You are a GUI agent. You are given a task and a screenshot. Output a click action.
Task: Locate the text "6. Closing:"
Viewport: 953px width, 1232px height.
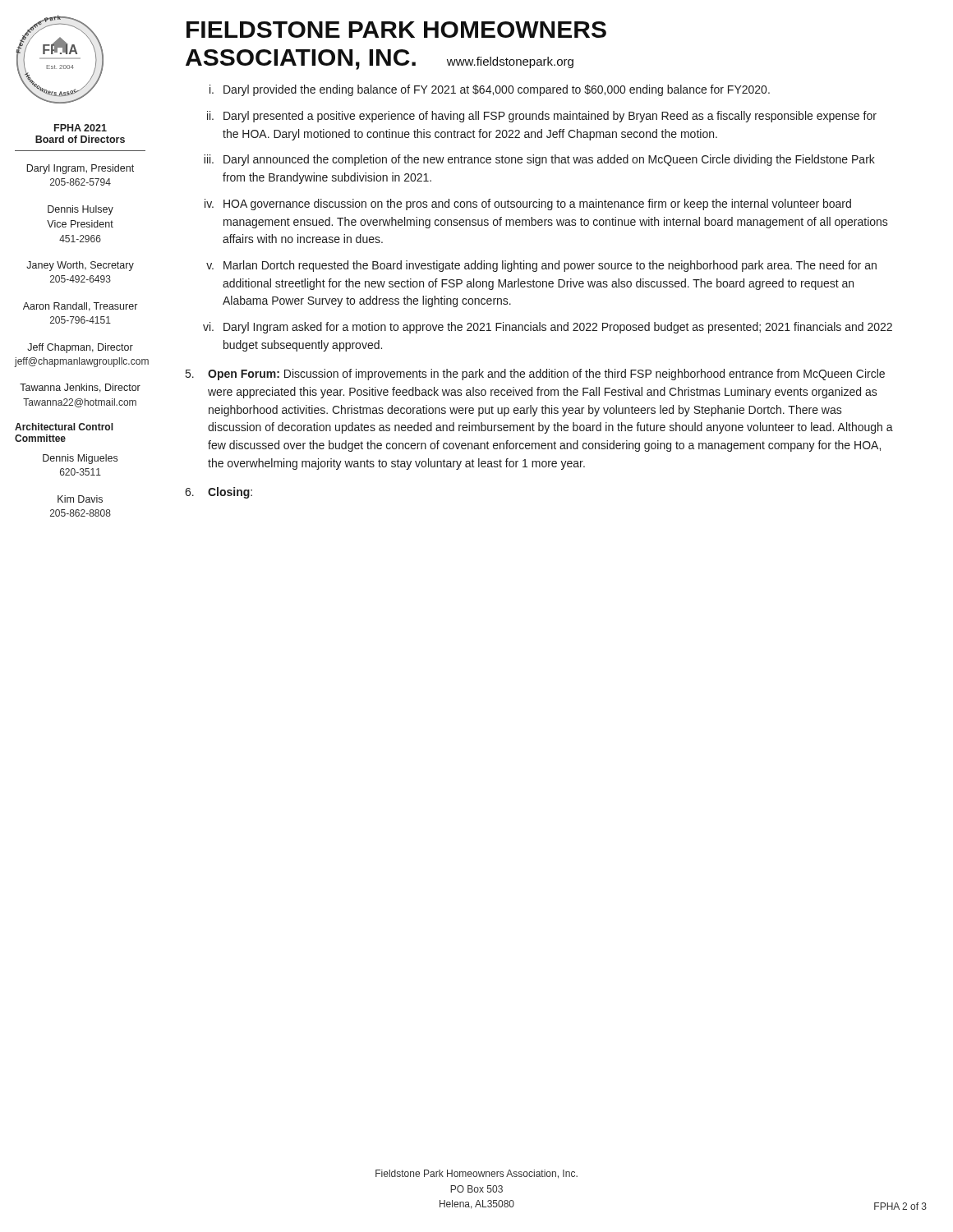coord(219,493)
